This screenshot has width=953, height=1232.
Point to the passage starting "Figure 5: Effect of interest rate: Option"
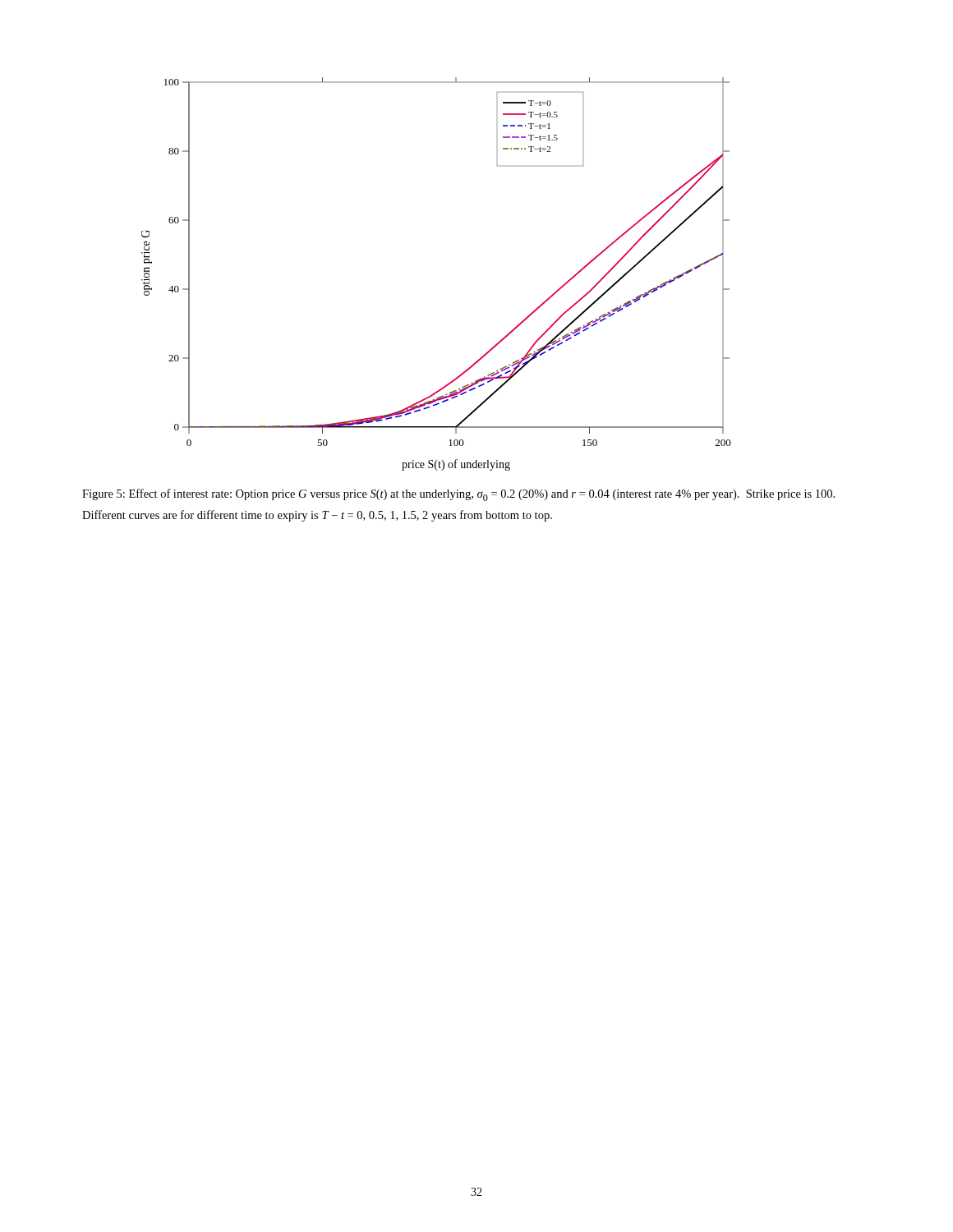tap(459, 504)
